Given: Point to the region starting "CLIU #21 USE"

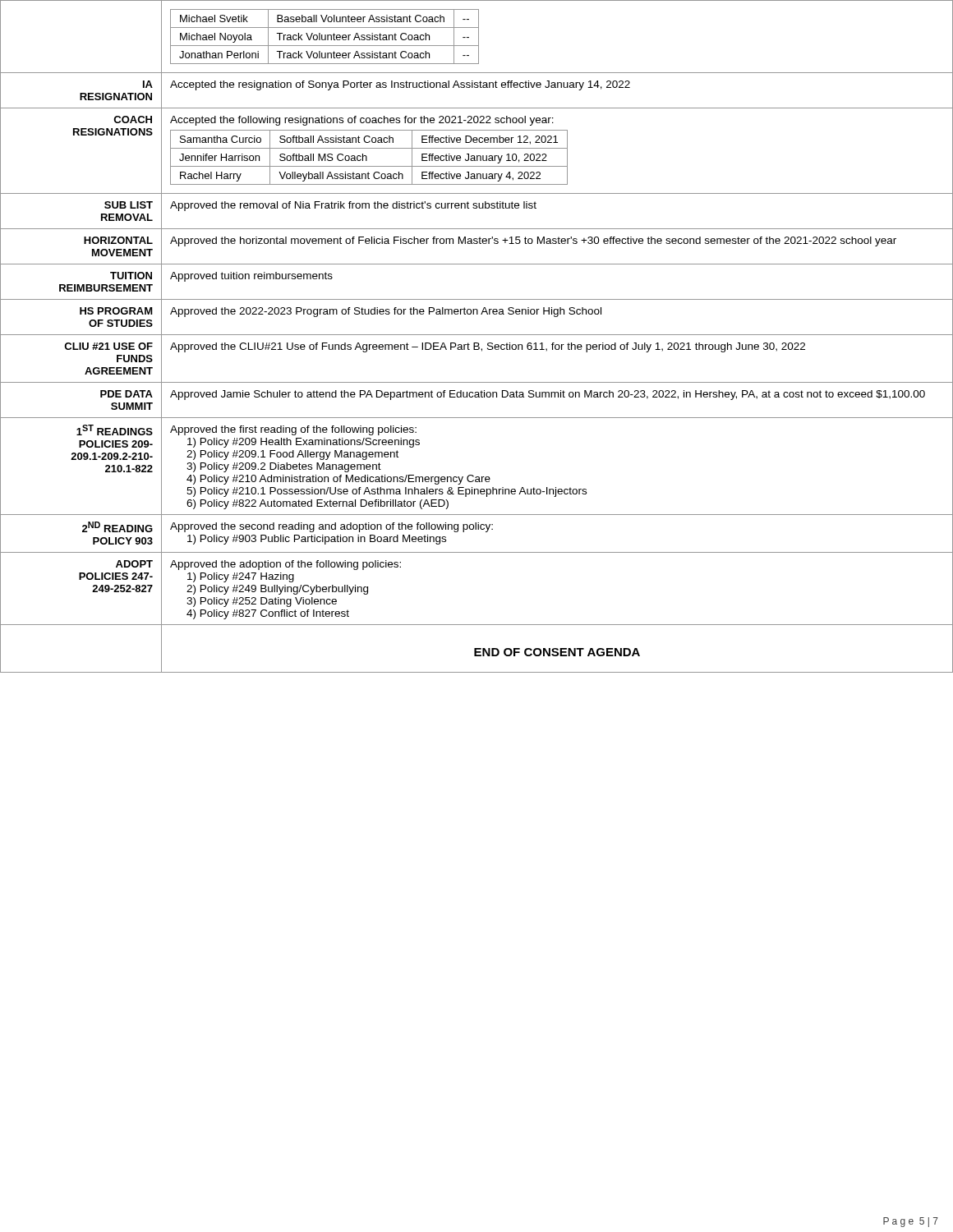Looking at the screenshot, I should 109,359.
